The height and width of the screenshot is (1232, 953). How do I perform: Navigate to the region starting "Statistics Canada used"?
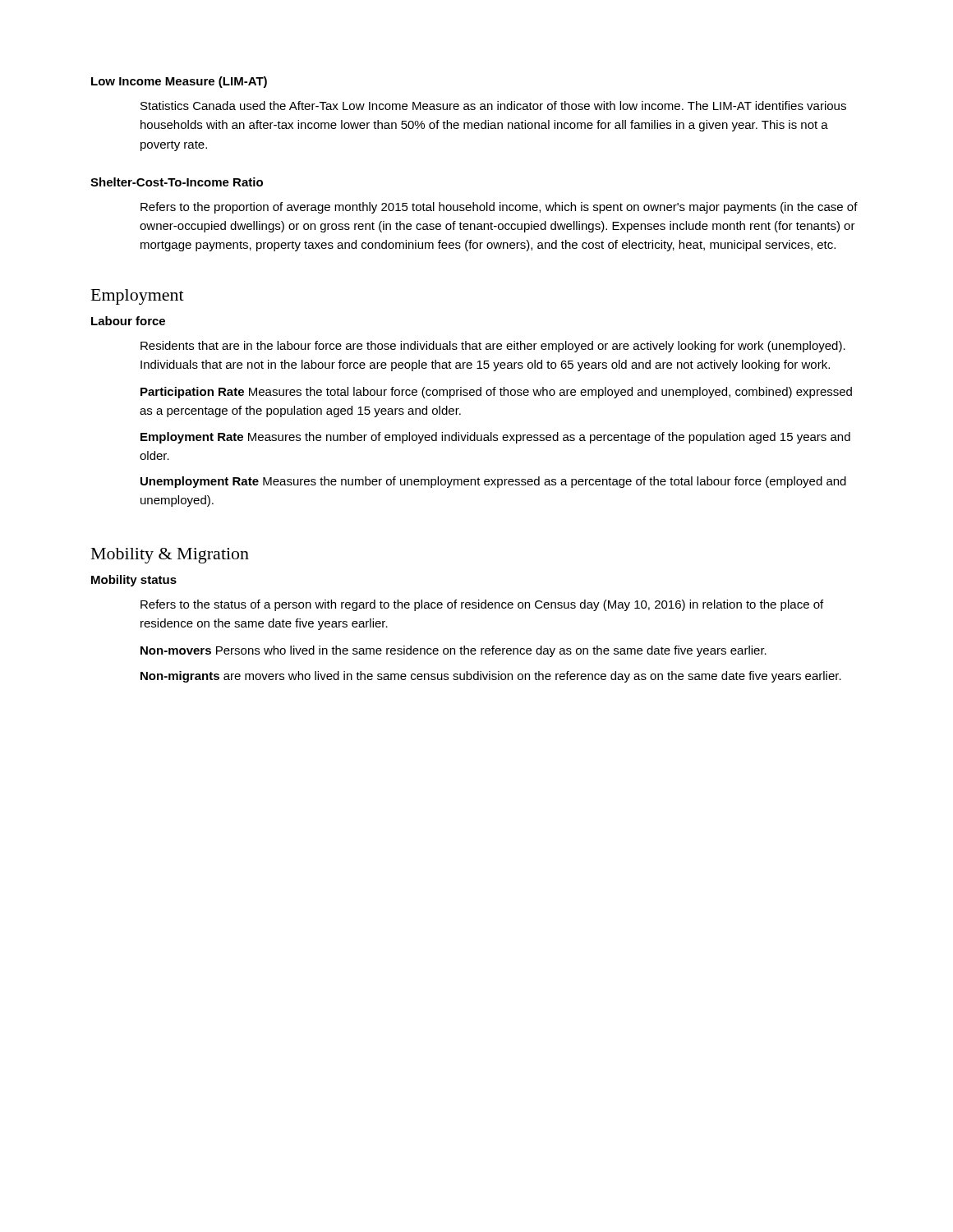tap(493, 125)
